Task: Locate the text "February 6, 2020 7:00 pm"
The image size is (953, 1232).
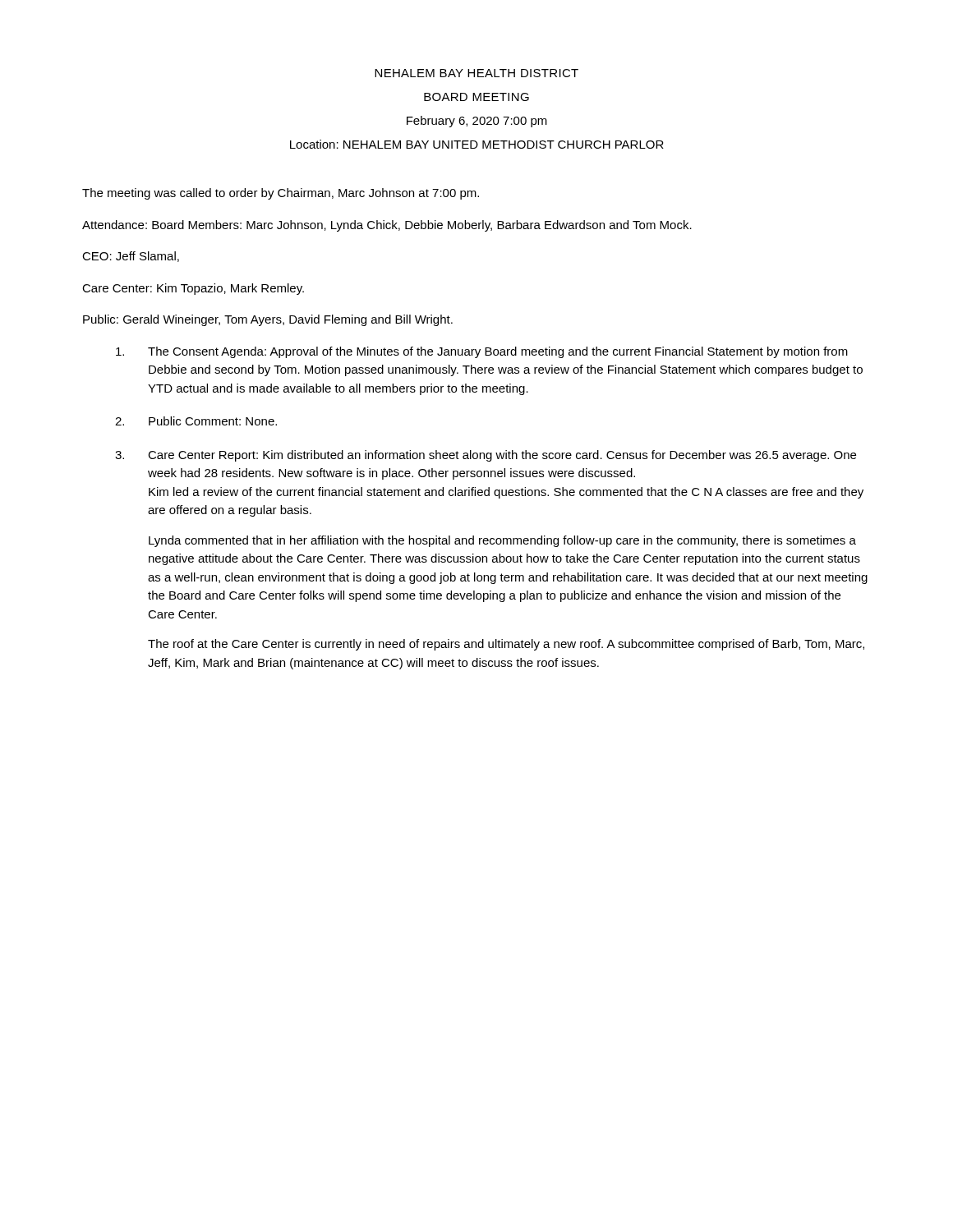Action: tap(476, 120)
